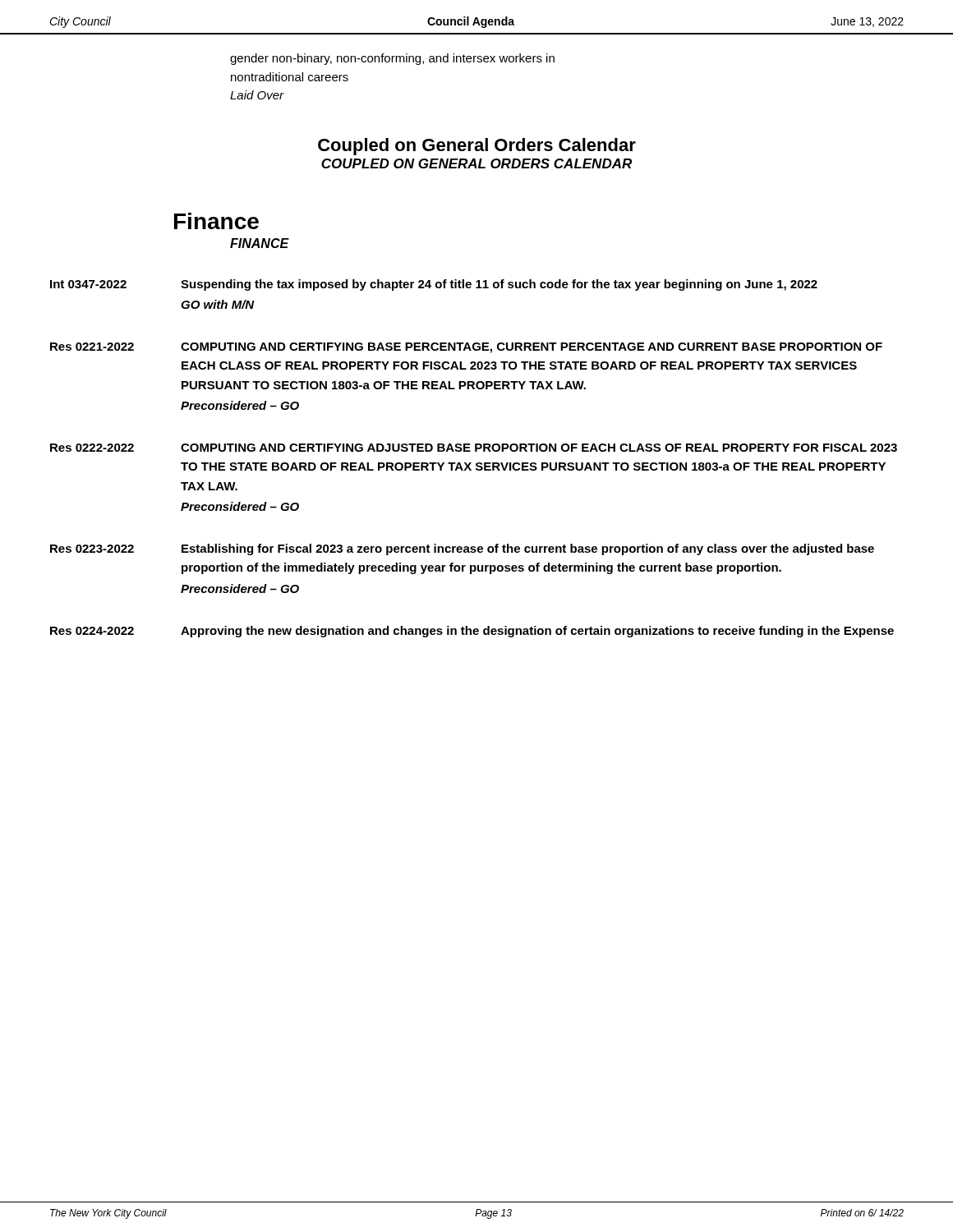
Task: Find the text block starting "Finance FINANCE"
Action: pyautogui.click(x=216, y=221)
